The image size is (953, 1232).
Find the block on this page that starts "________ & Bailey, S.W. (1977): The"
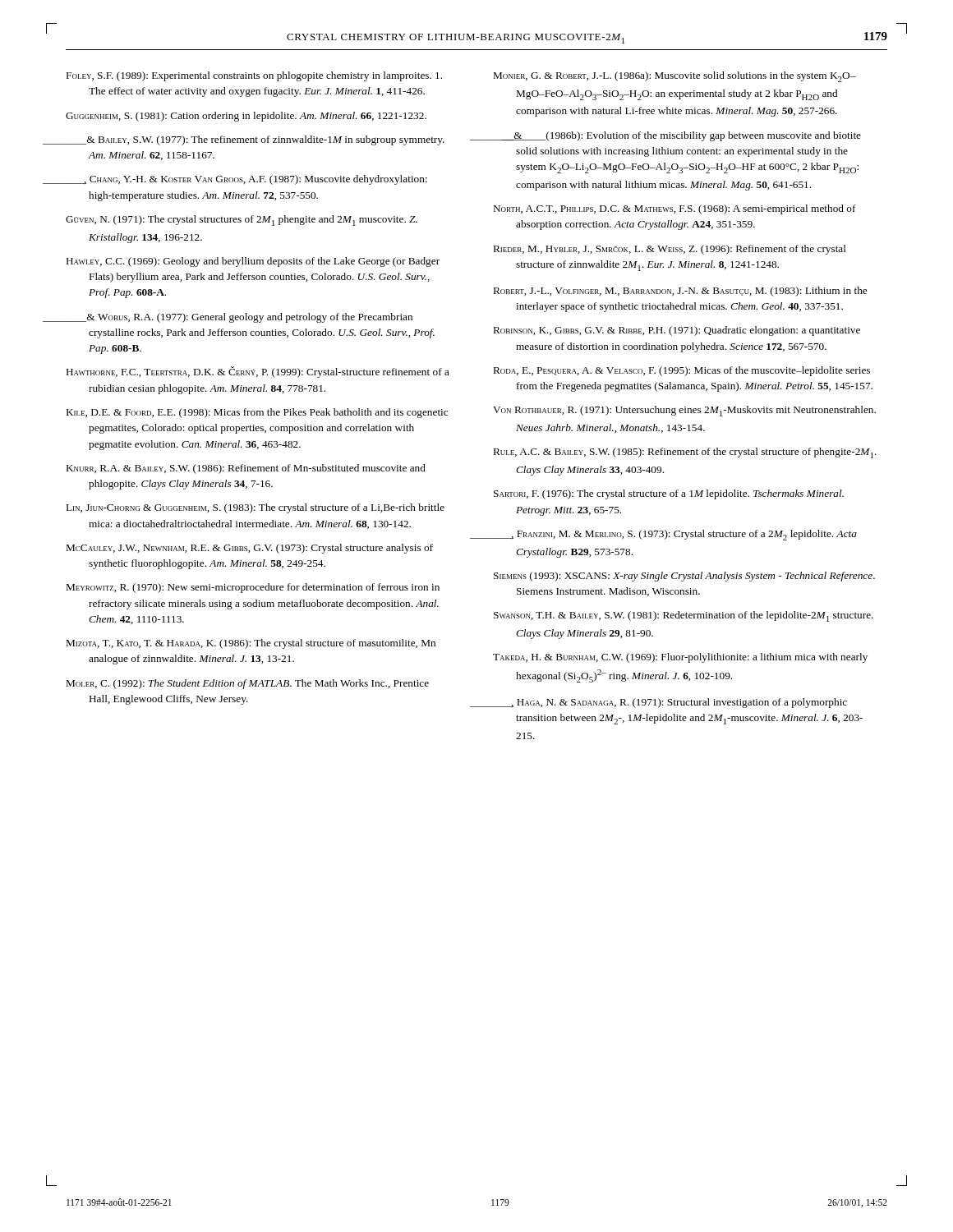[255, 146]
